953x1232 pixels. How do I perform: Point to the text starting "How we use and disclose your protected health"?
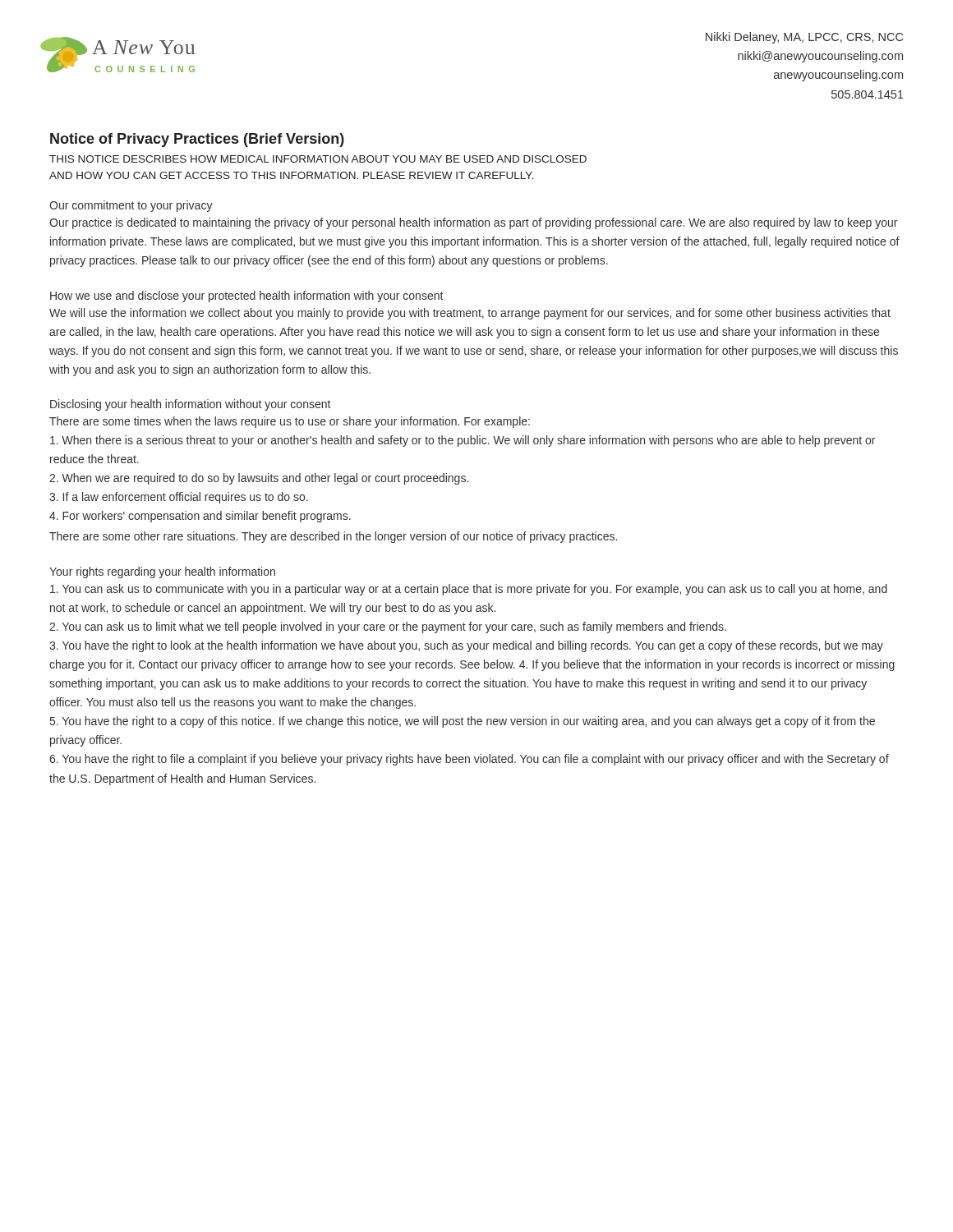[246, 295]
